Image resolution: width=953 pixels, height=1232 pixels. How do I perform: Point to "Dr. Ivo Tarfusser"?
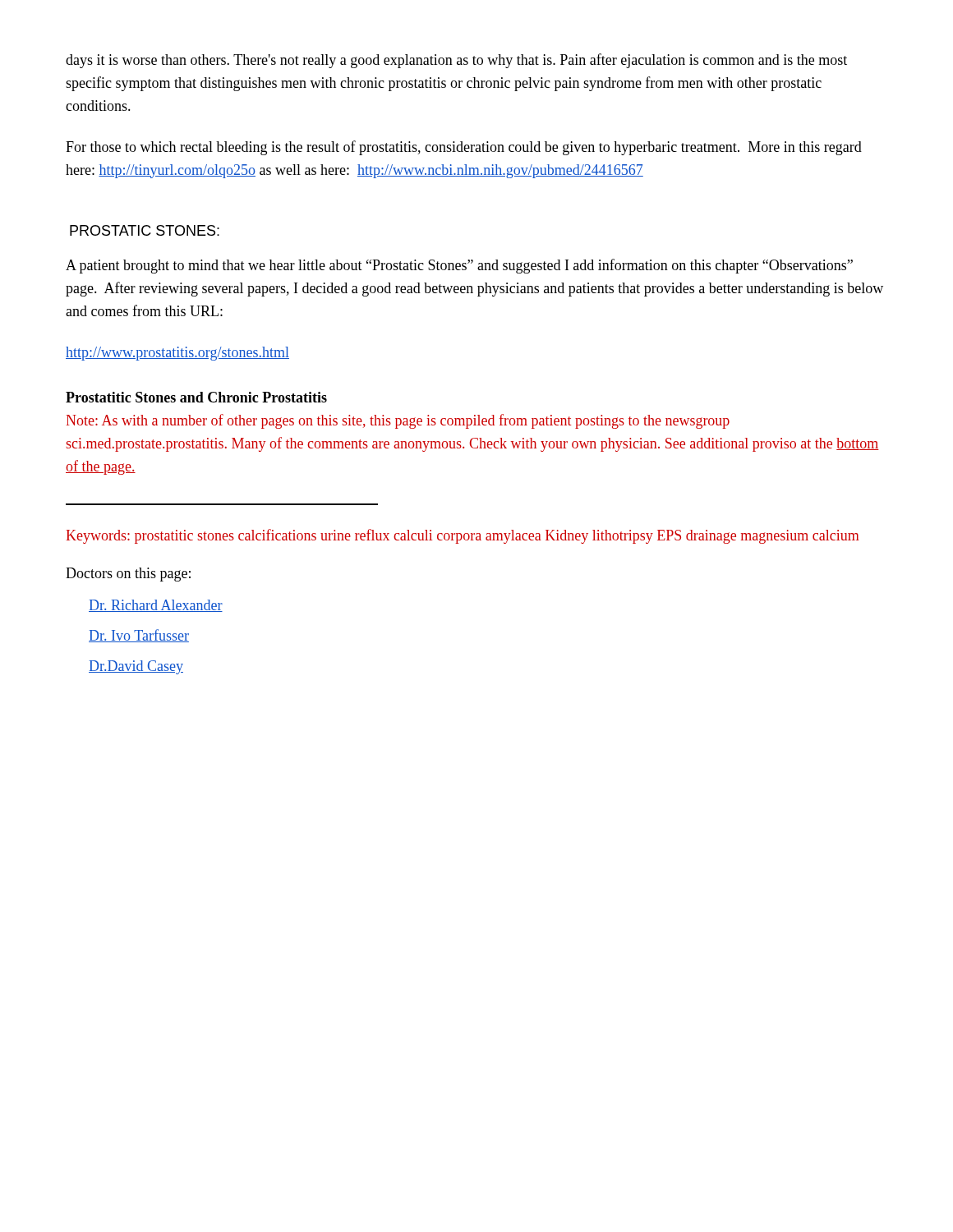139,636
